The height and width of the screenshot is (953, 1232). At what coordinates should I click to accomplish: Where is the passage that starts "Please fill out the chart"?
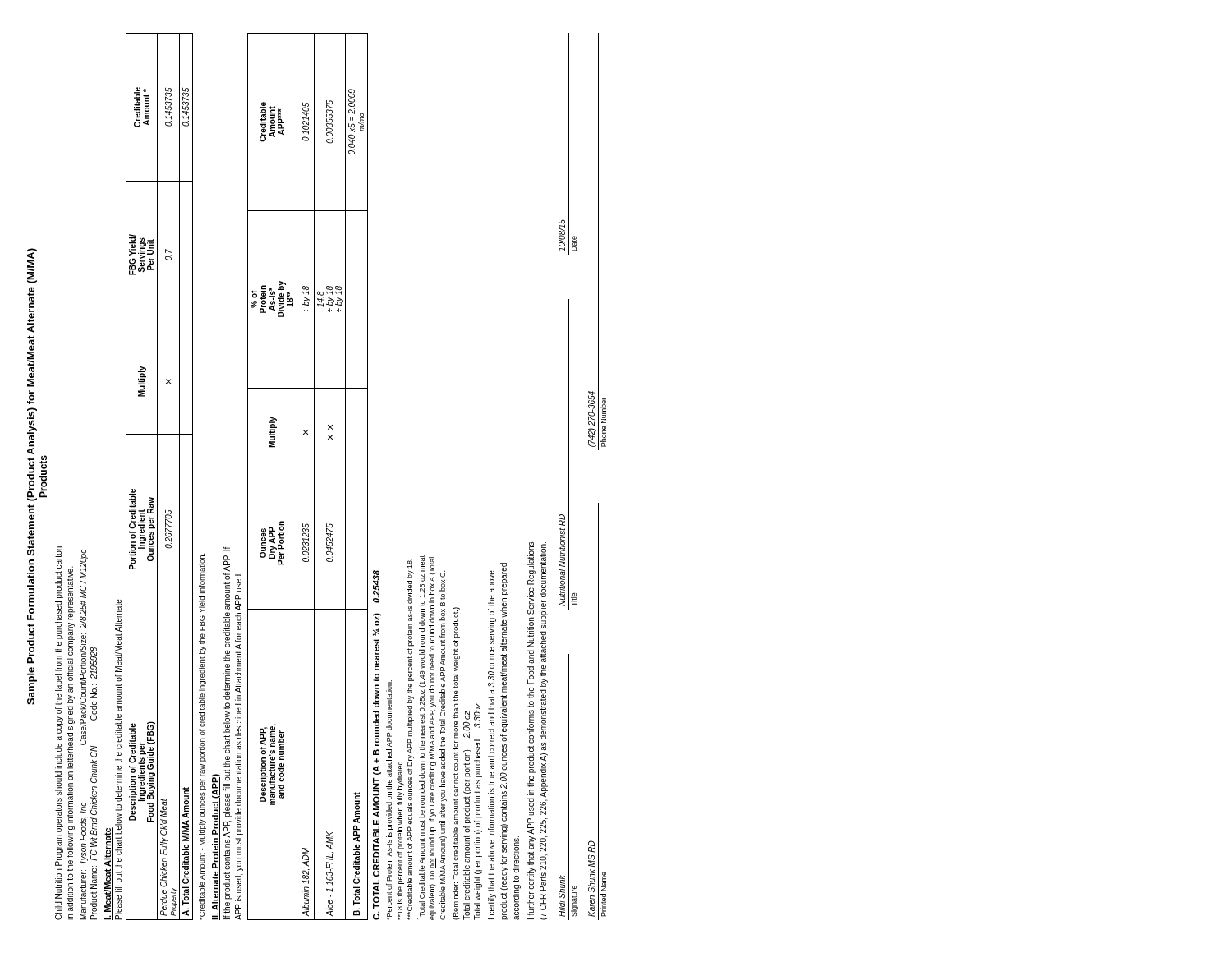coord(119,760)
